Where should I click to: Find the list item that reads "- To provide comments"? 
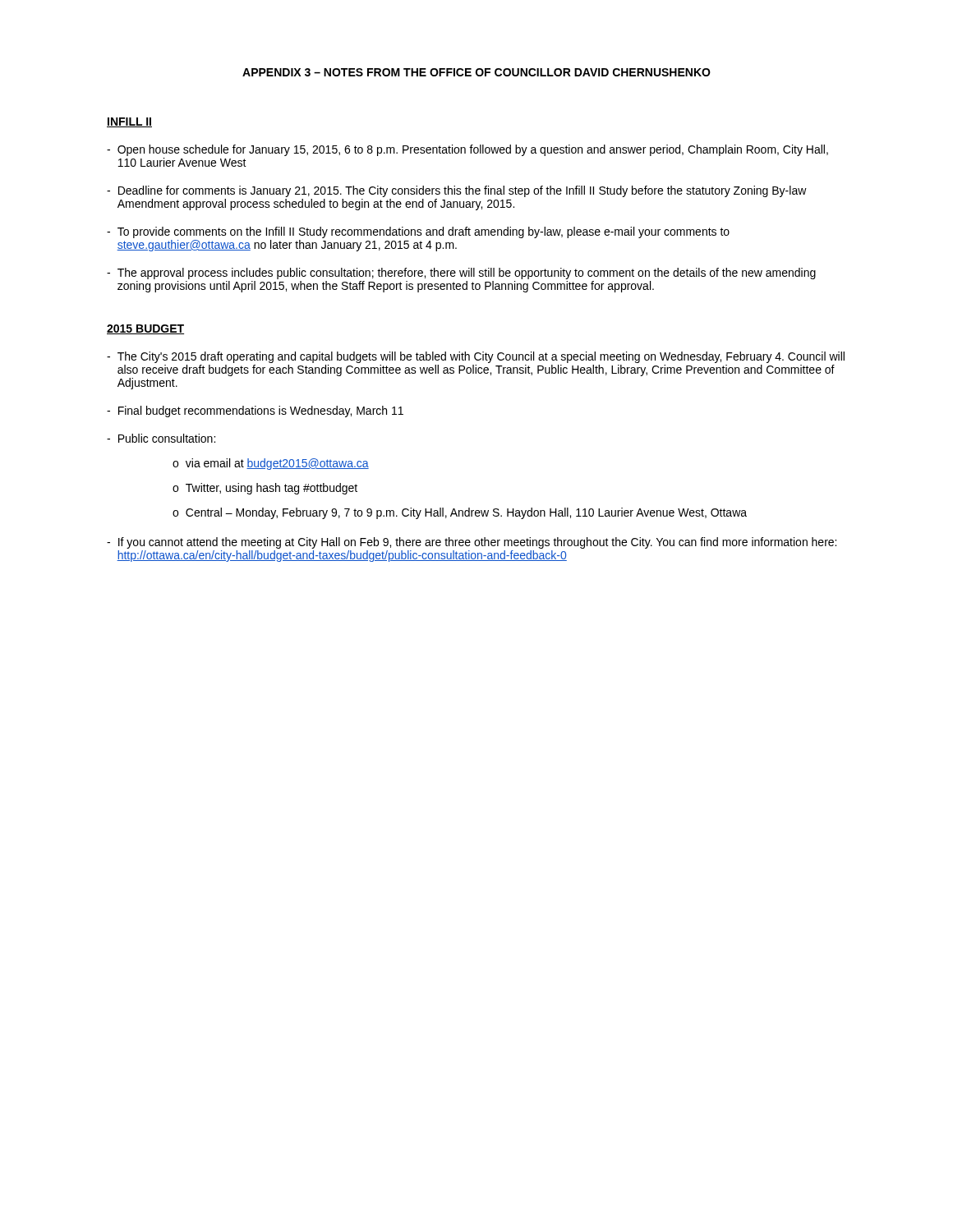[476, 238]
